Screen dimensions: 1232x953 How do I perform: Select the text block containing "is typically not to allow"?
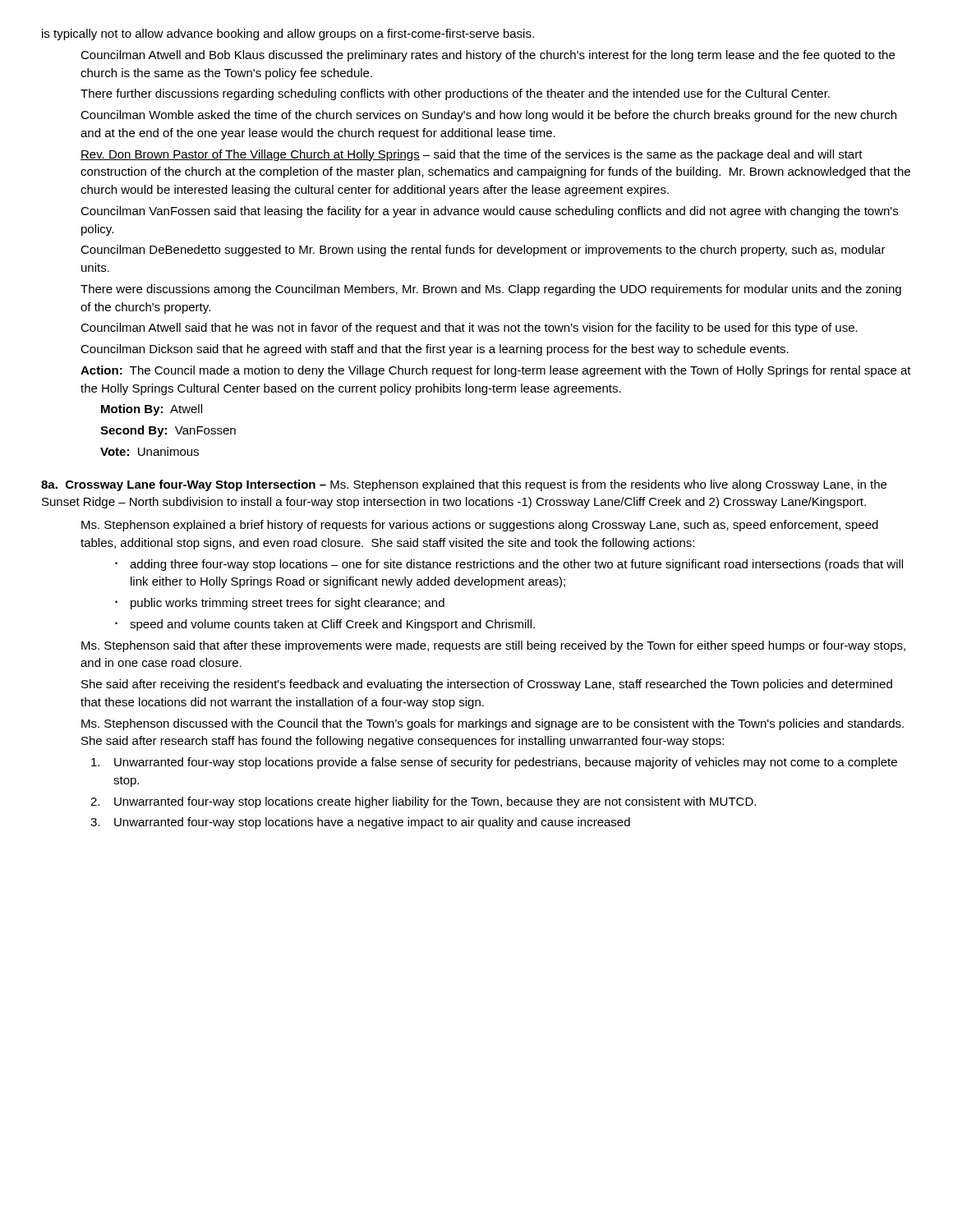tap(476, 211)
